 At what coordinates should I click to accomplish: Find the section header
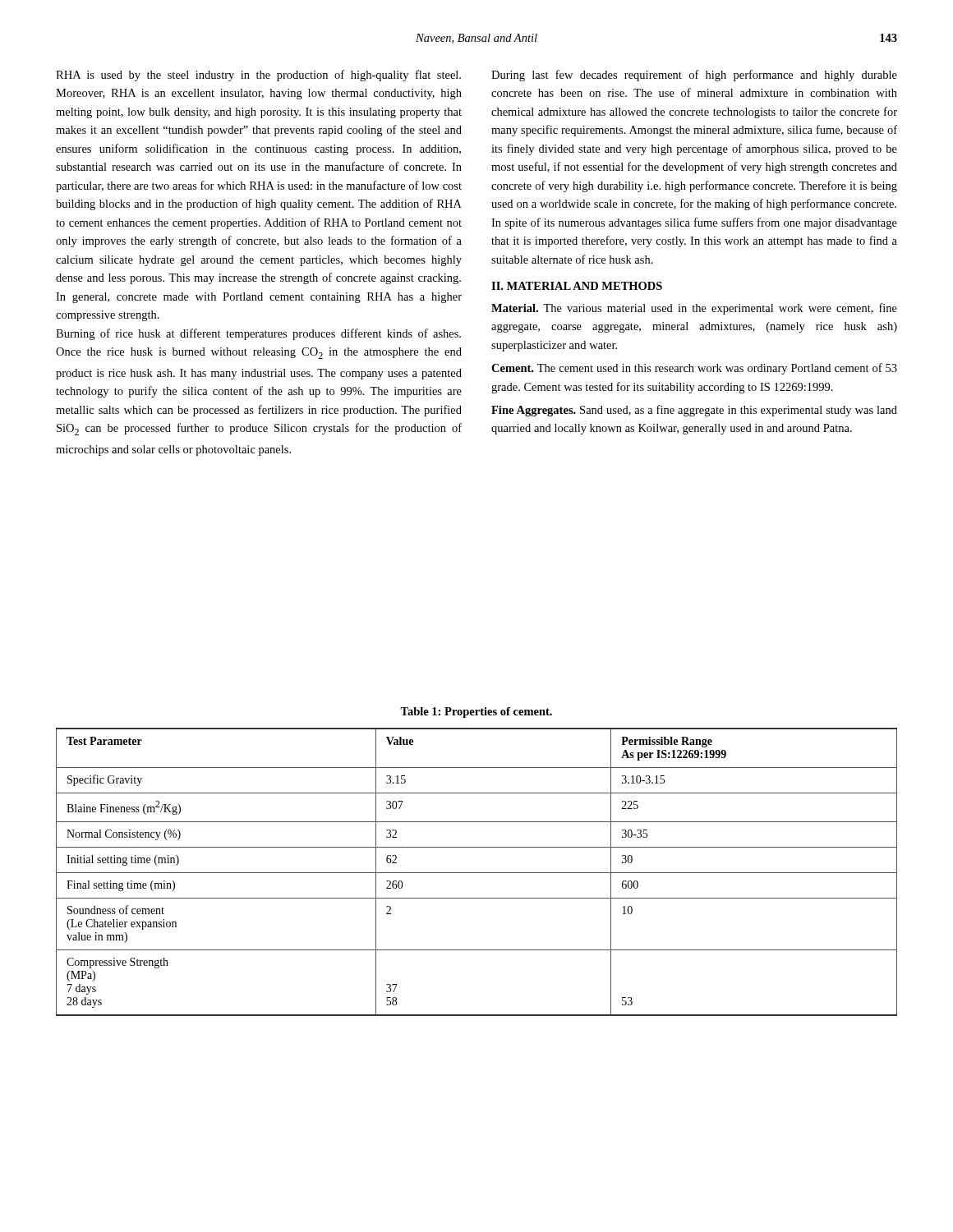click(577, 286)
